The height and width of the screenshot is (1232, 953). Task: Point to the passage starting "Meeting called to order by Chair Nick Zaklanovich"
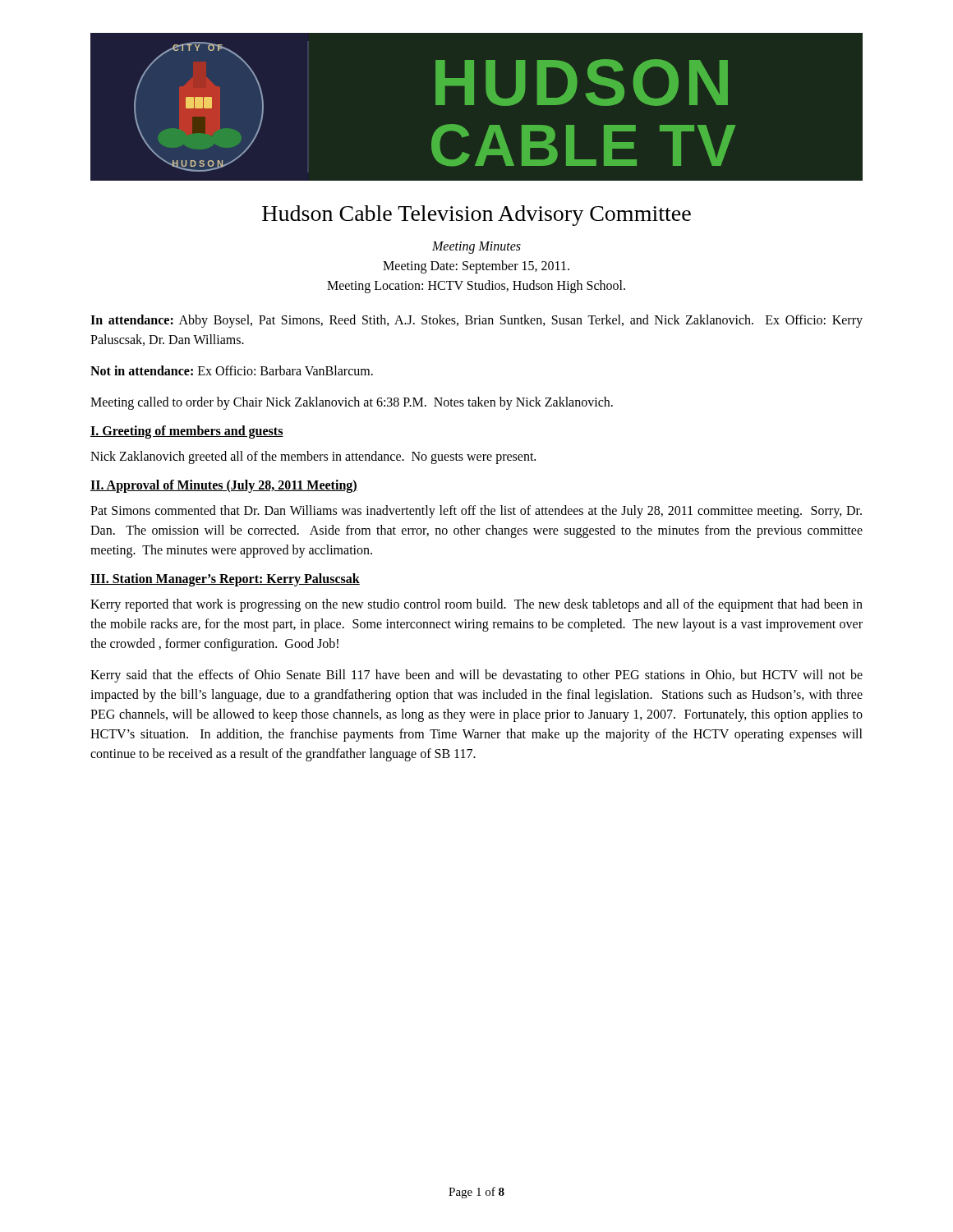pos(352,402)
